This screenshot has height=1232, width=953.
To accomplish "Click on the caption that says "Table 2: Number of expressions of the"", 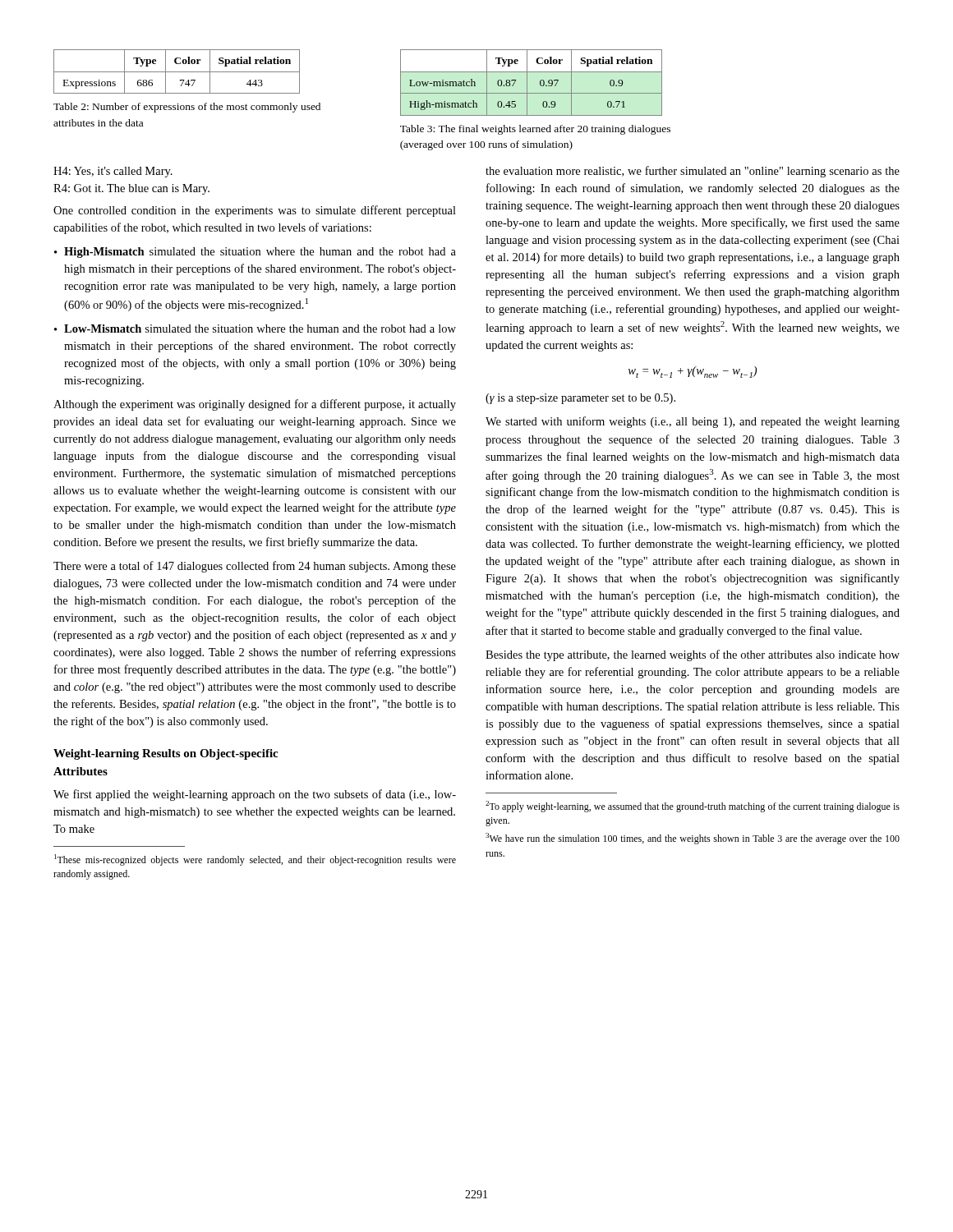I will [187, 115].
